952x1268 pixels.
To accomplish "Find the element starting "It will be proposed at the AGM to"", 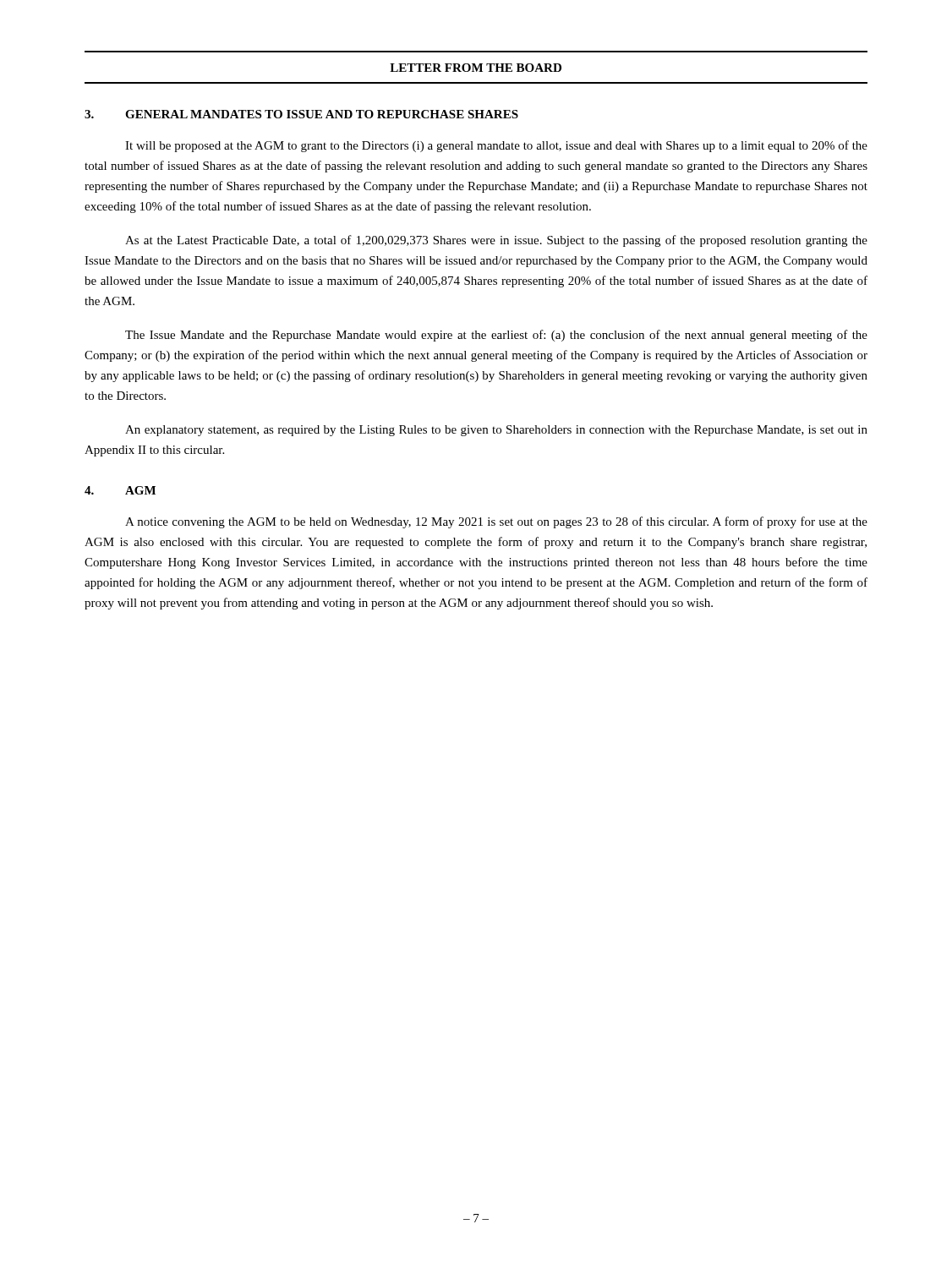I will pyautogui.click(x=476, y=176).
